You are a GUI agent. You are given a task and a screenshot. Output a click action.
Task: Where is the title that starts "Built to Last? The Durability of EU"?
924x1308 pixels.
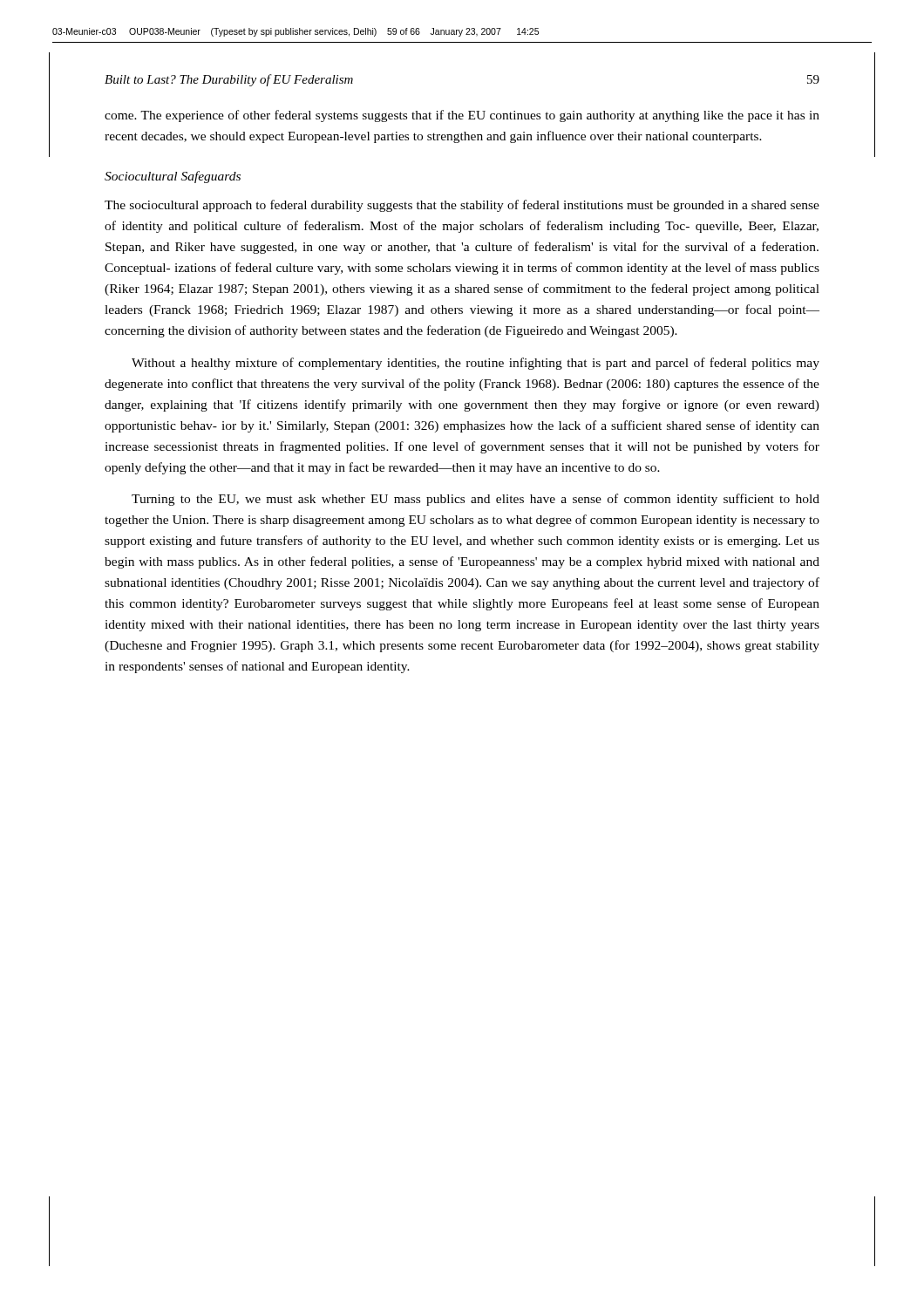pos(235,80)
